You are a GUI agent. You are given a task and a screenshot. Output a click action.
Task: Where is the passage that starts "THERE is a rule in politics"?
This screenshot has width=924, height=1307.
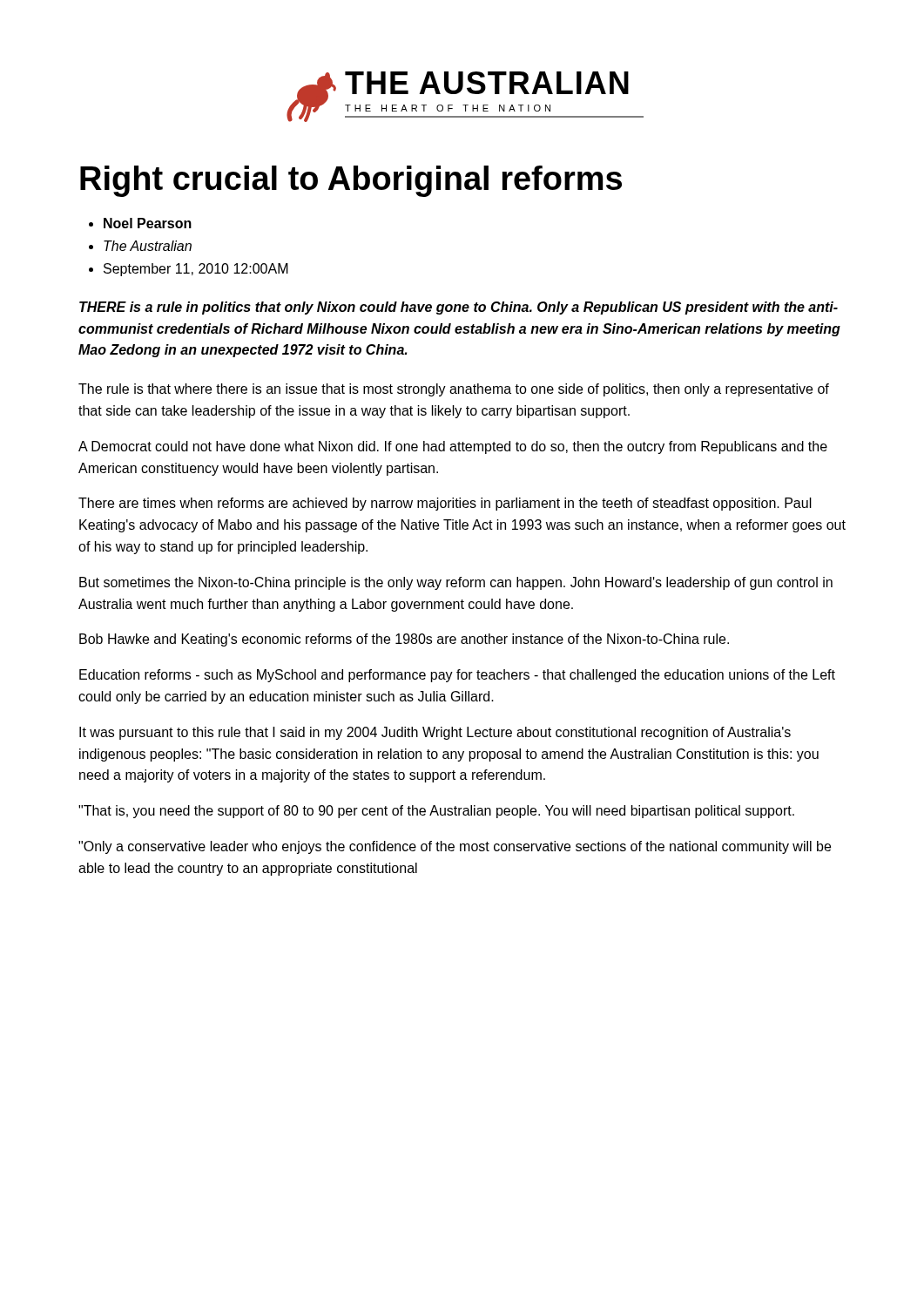(x=459, y=329)
